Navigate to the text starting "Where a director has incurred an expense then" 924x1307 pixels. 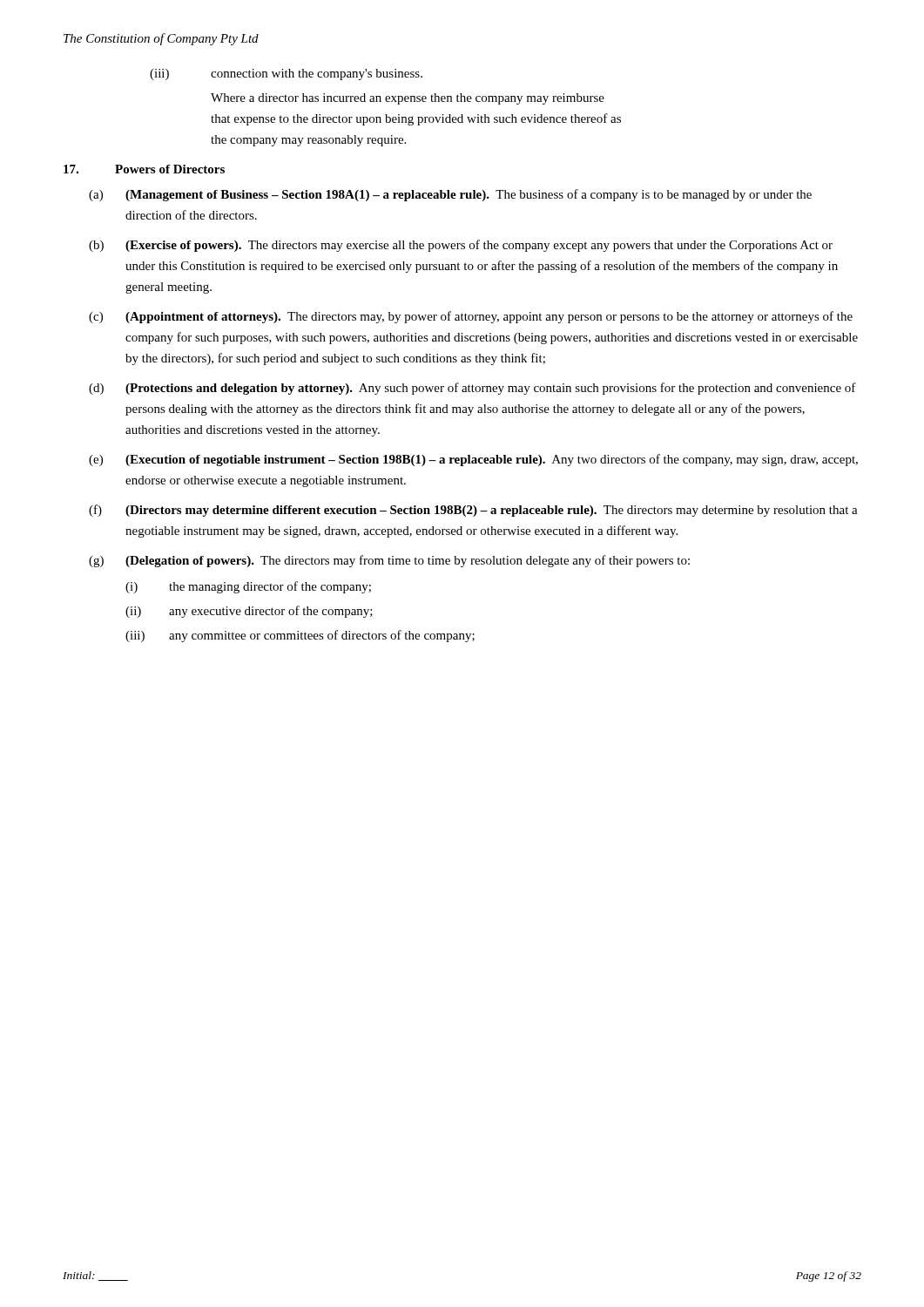416,118
